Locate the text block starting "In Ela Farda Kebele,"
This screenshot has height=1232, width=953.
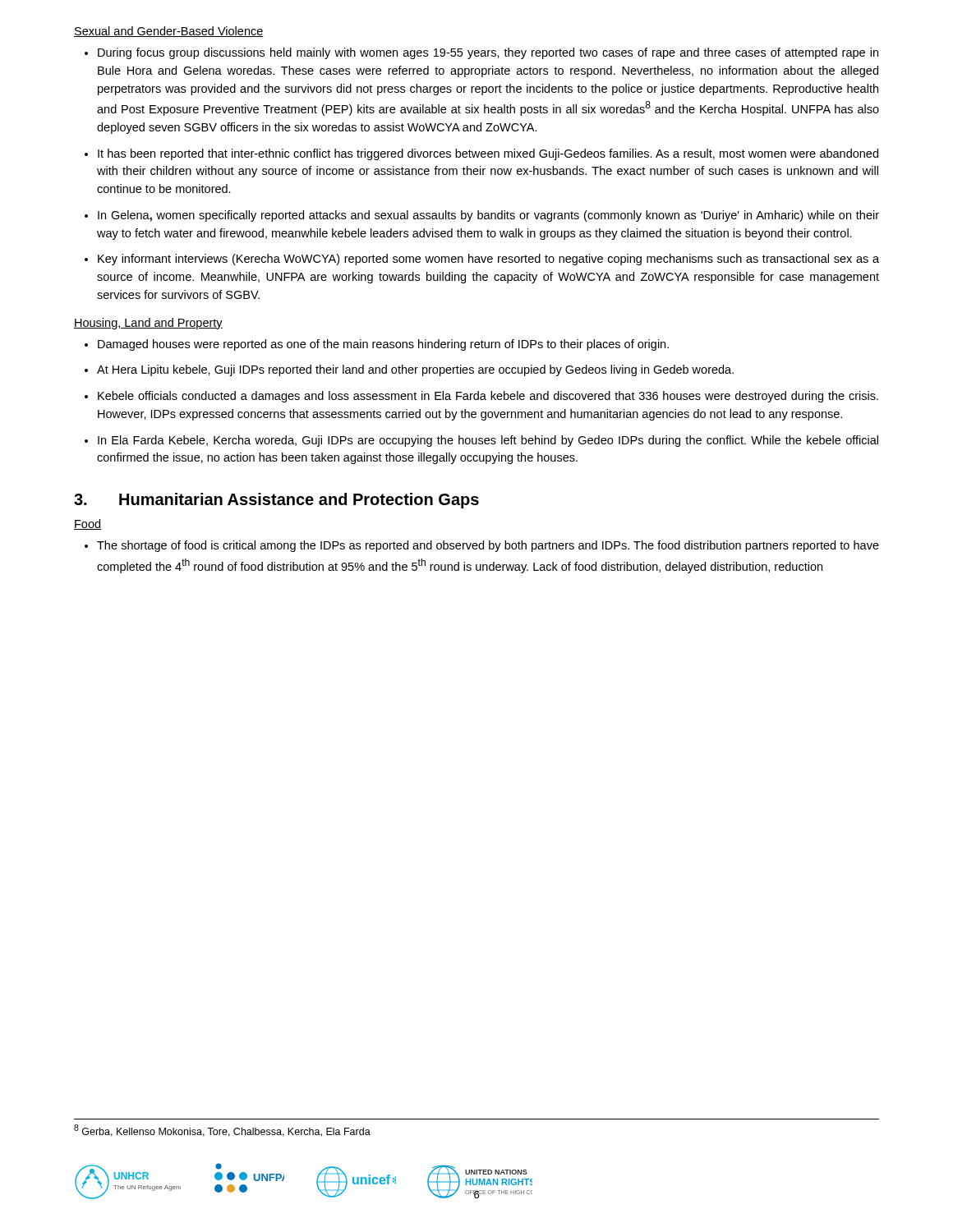488,449
